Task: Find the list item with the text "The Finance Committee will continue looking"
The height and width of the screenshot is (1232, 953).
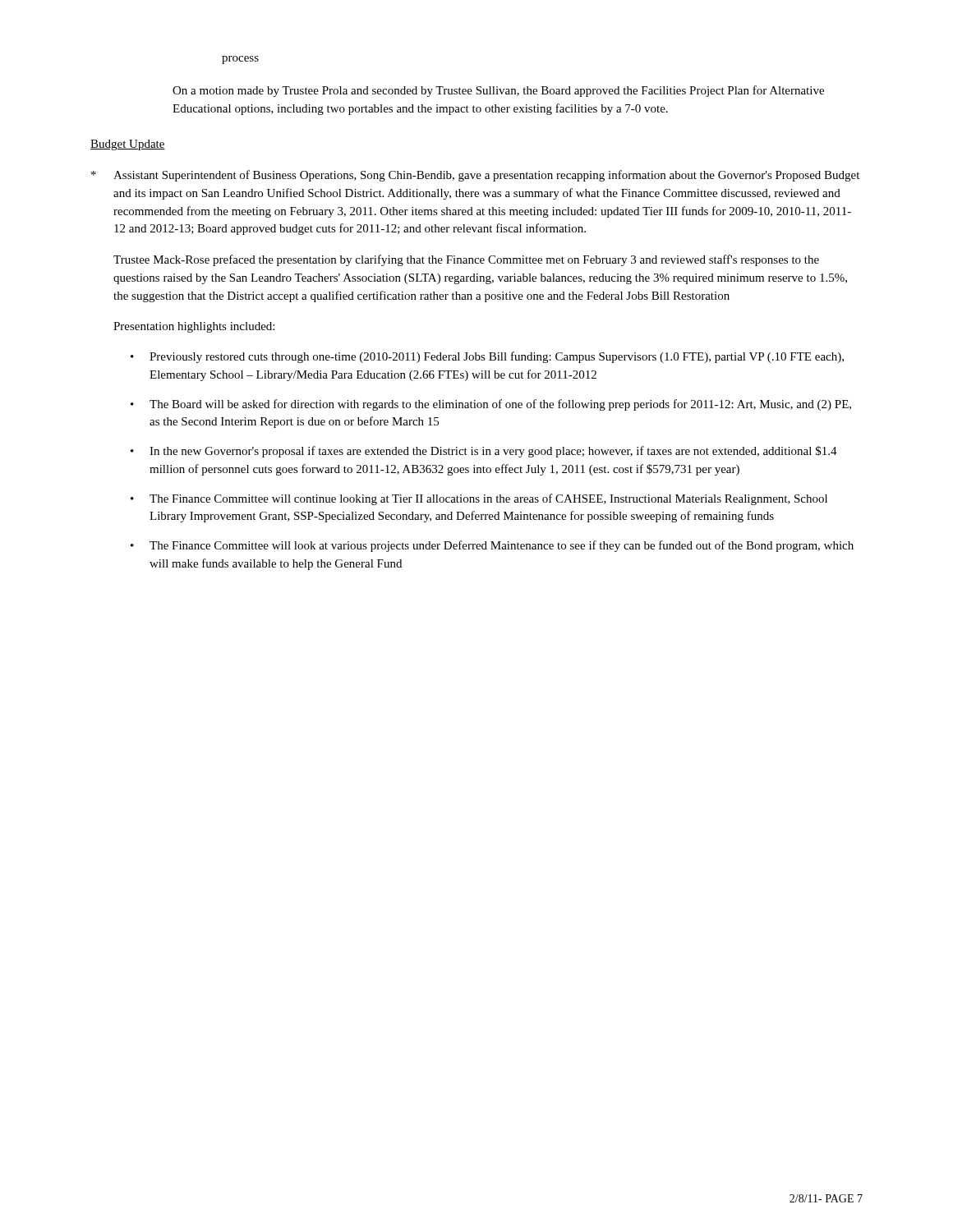Action: point(489,507)
